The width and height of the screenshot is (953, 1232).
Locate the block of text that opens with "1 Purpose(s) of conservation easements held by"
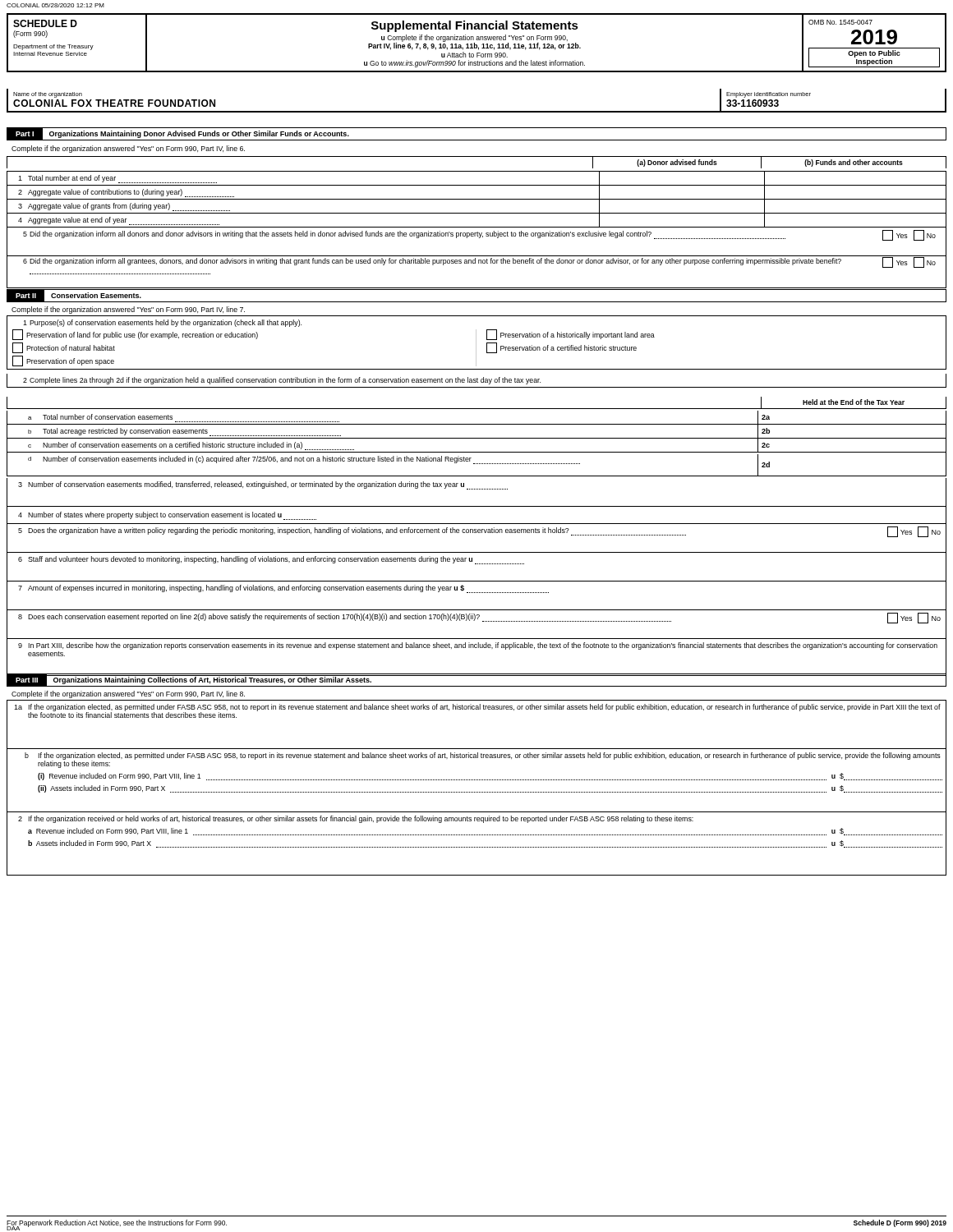point(476,342)
